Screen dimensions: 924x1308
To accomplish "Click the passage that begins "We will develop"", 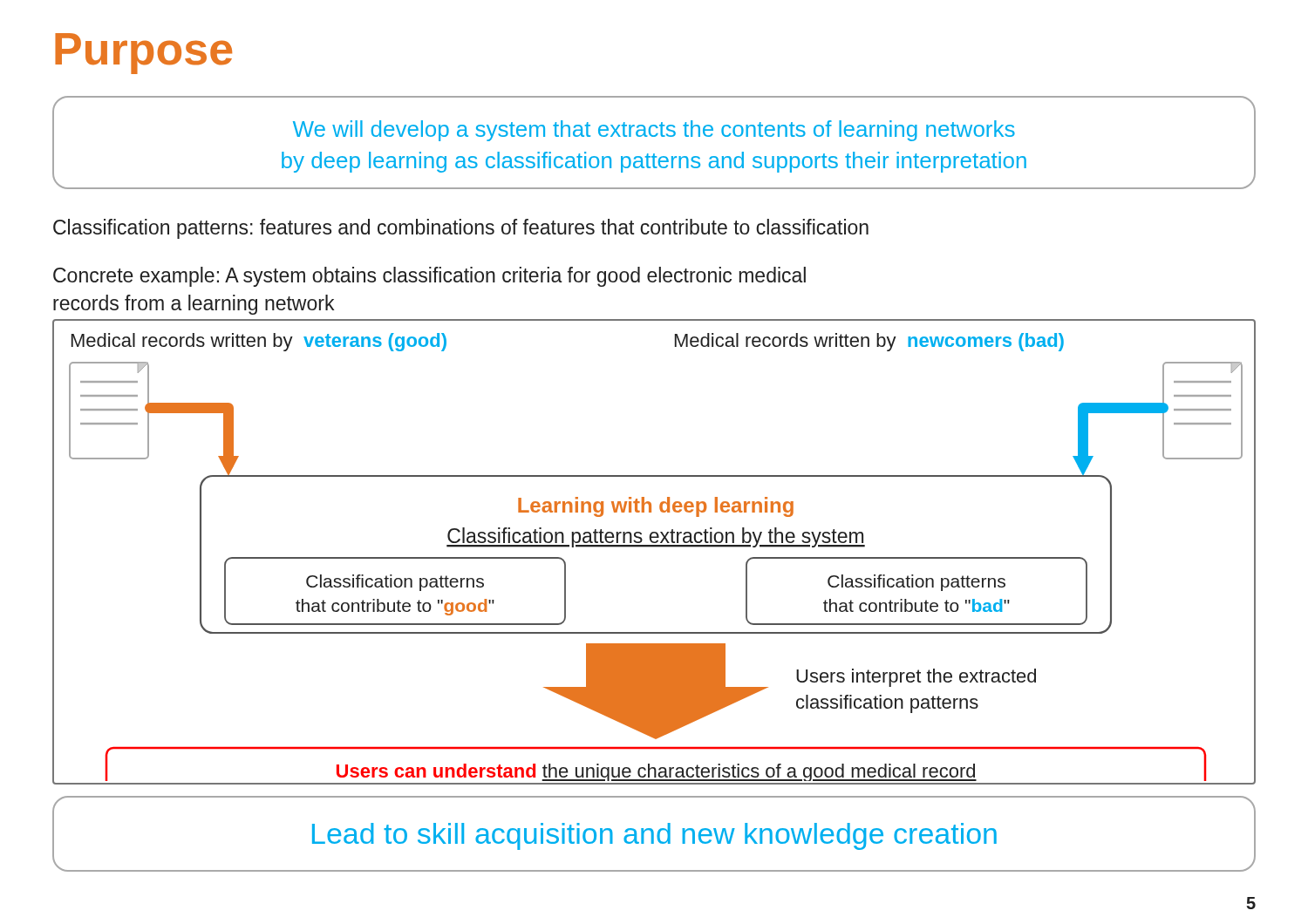I will click(x=654, y=145).
